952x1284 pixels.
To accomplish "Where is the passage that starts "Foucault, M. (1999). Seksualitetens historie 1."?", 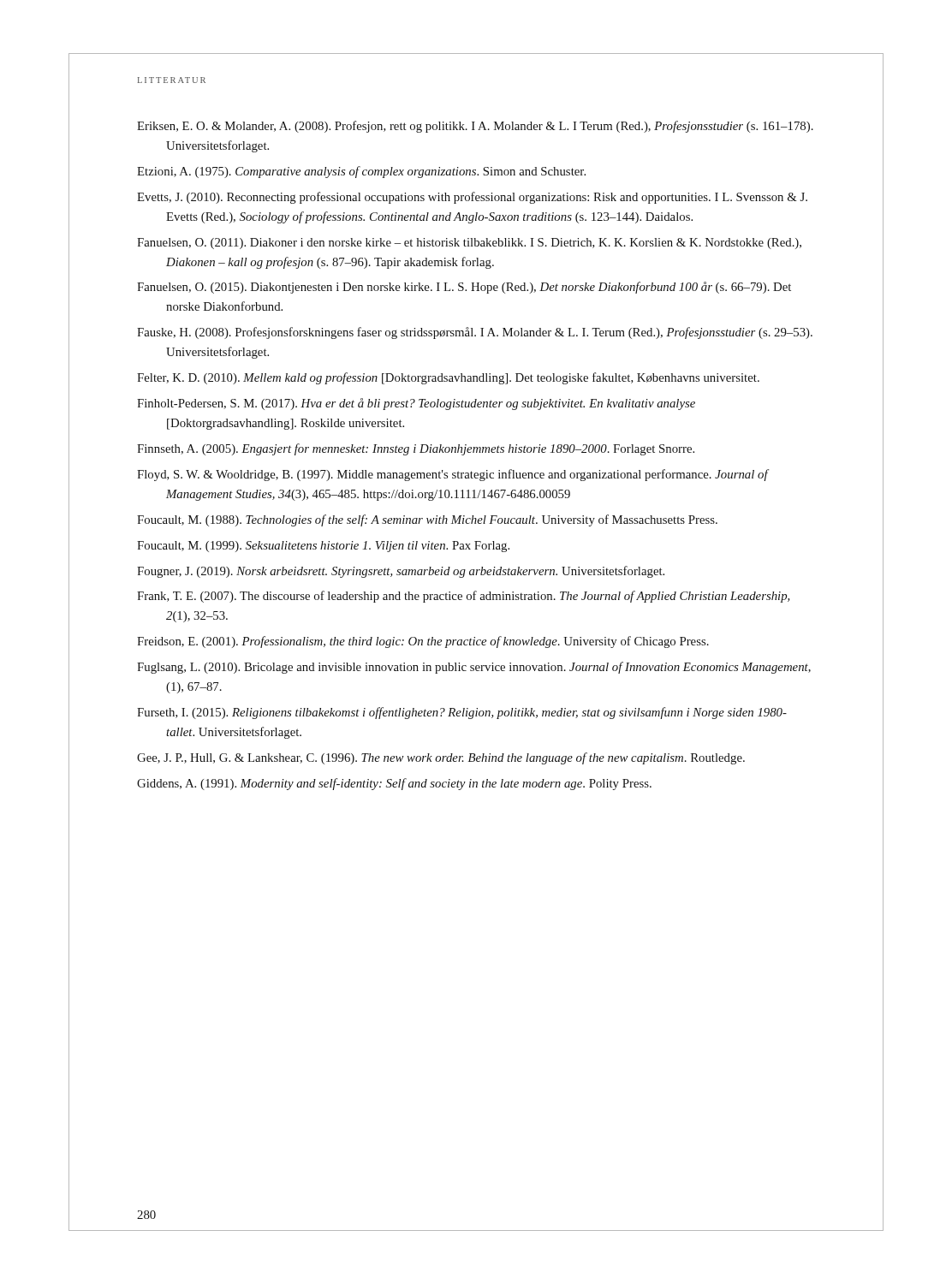I will click(x=324, y=545).
